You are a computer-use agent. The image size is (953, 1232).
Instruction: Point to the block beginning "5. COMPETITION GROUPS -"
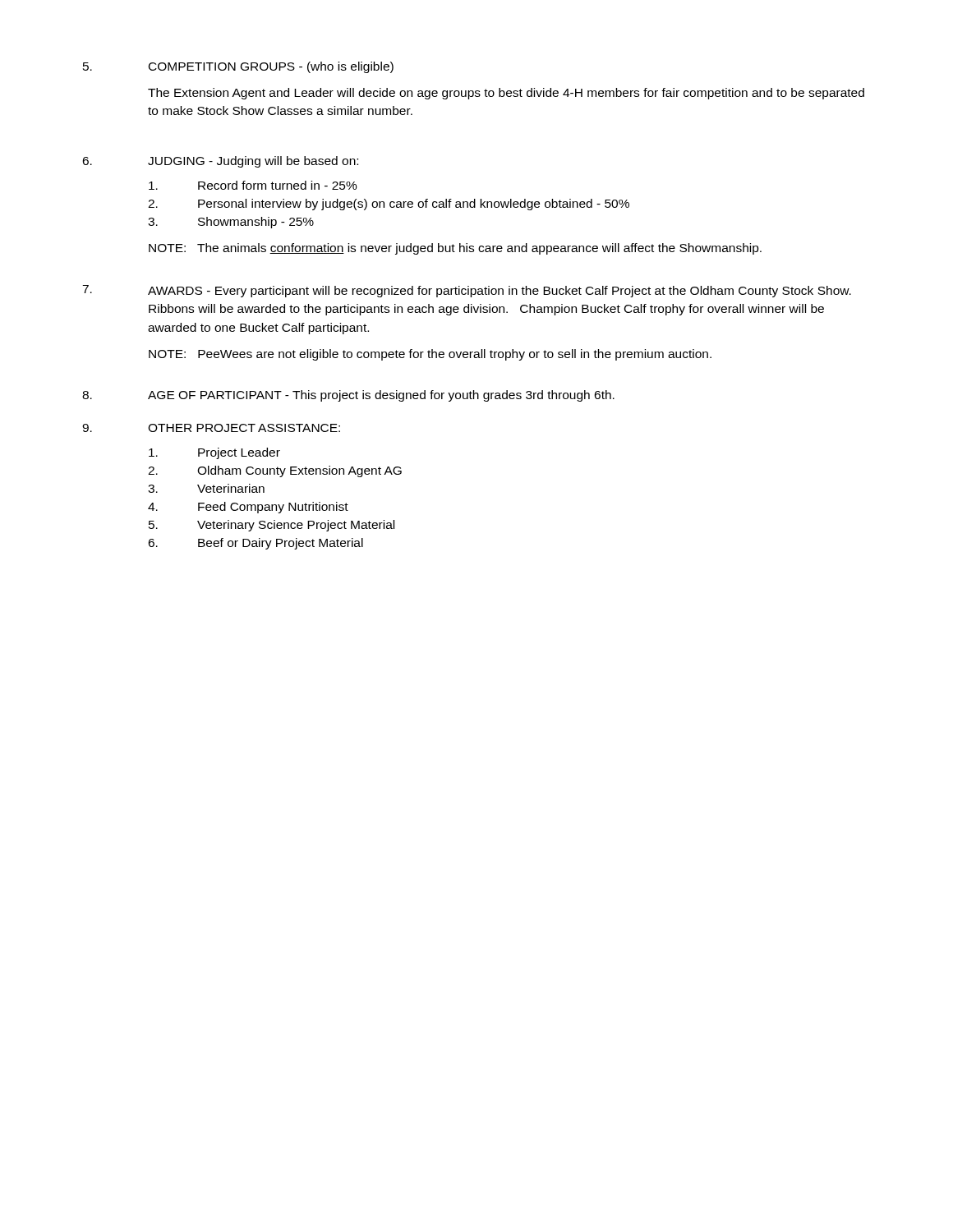[476, 97]
